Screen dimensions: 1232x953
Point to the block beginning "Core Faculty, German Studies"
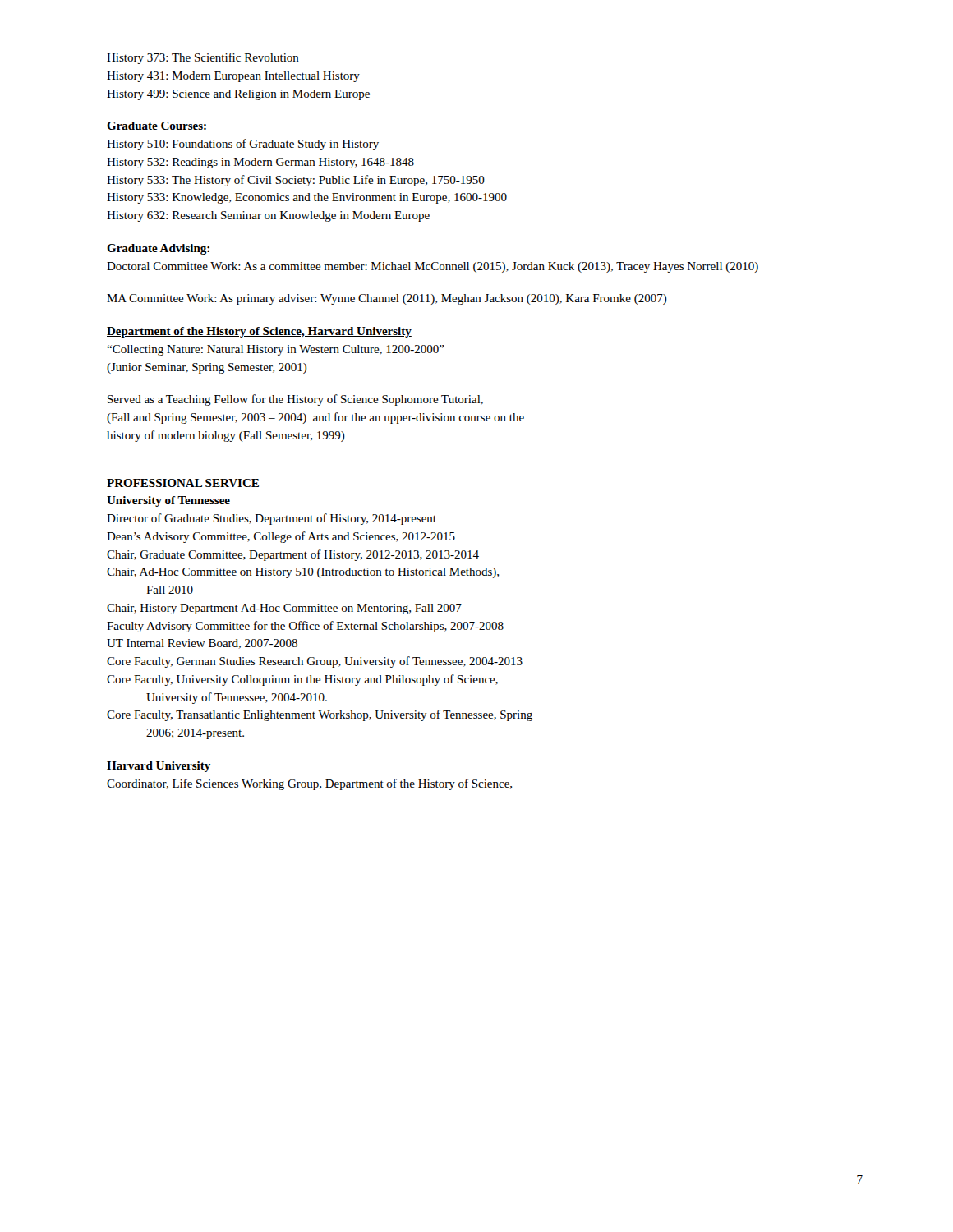(x=315, y=661)
